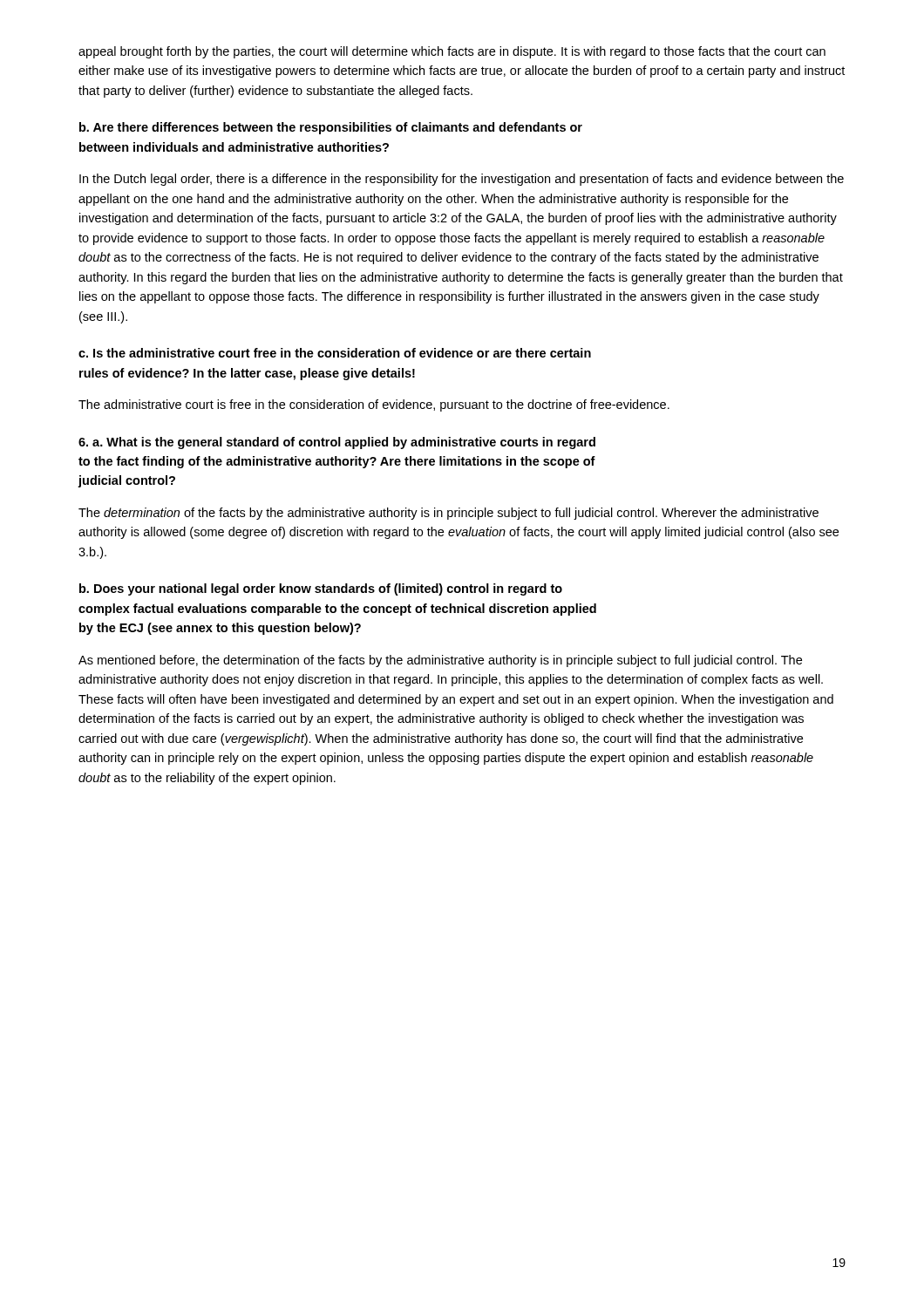Locate the block of text that opens with "The determination of"
924x1308 pixels.
click(x=459, y=532)
